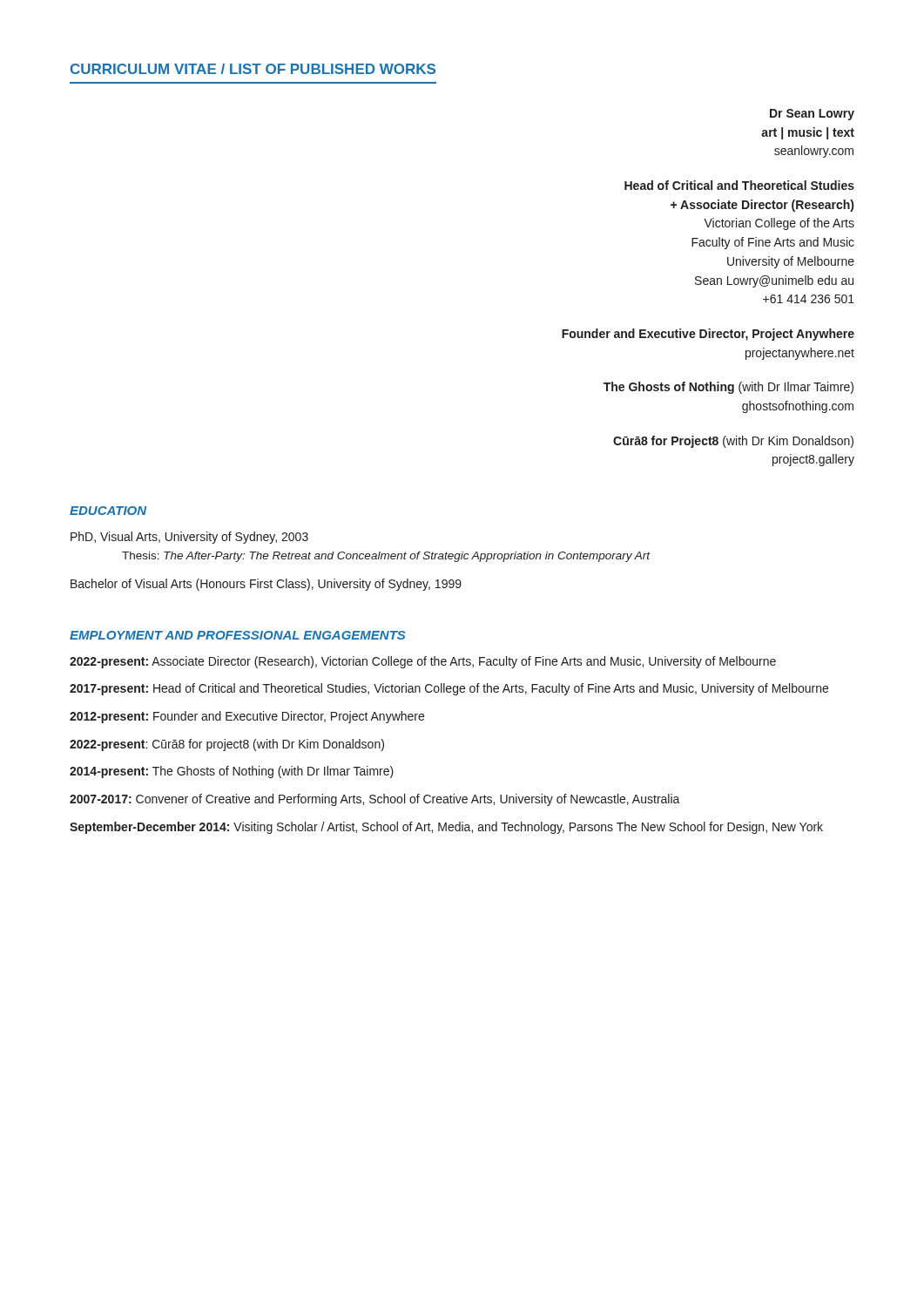Point to the block beginning "2012-present: Founder and Executive Director, Project"
The height and width of the screenshot is (1307, 924).
coord(247,716)
